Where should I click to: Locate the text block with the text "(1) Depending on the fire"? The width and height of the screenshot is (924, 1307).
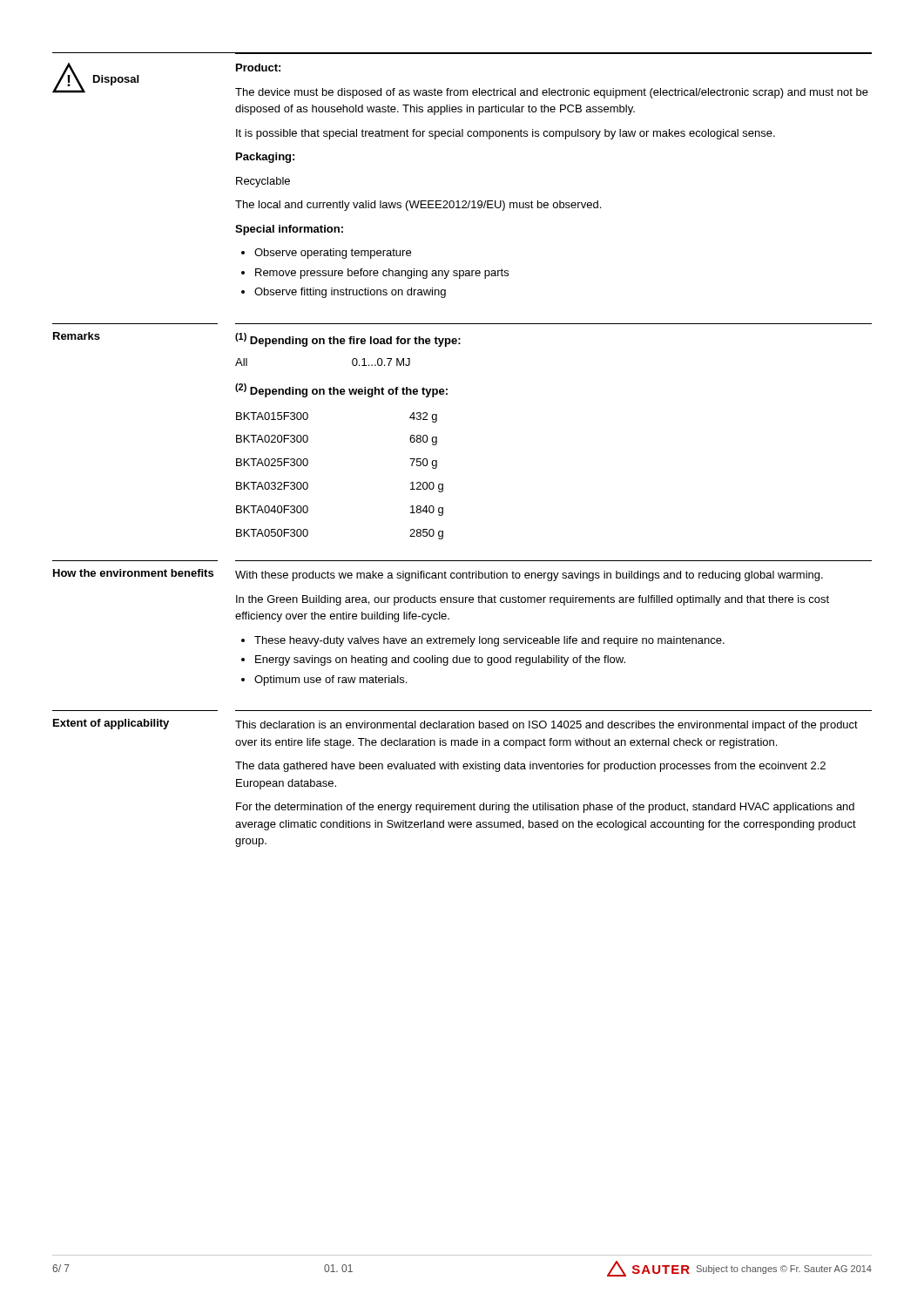(x=348, y=339)
